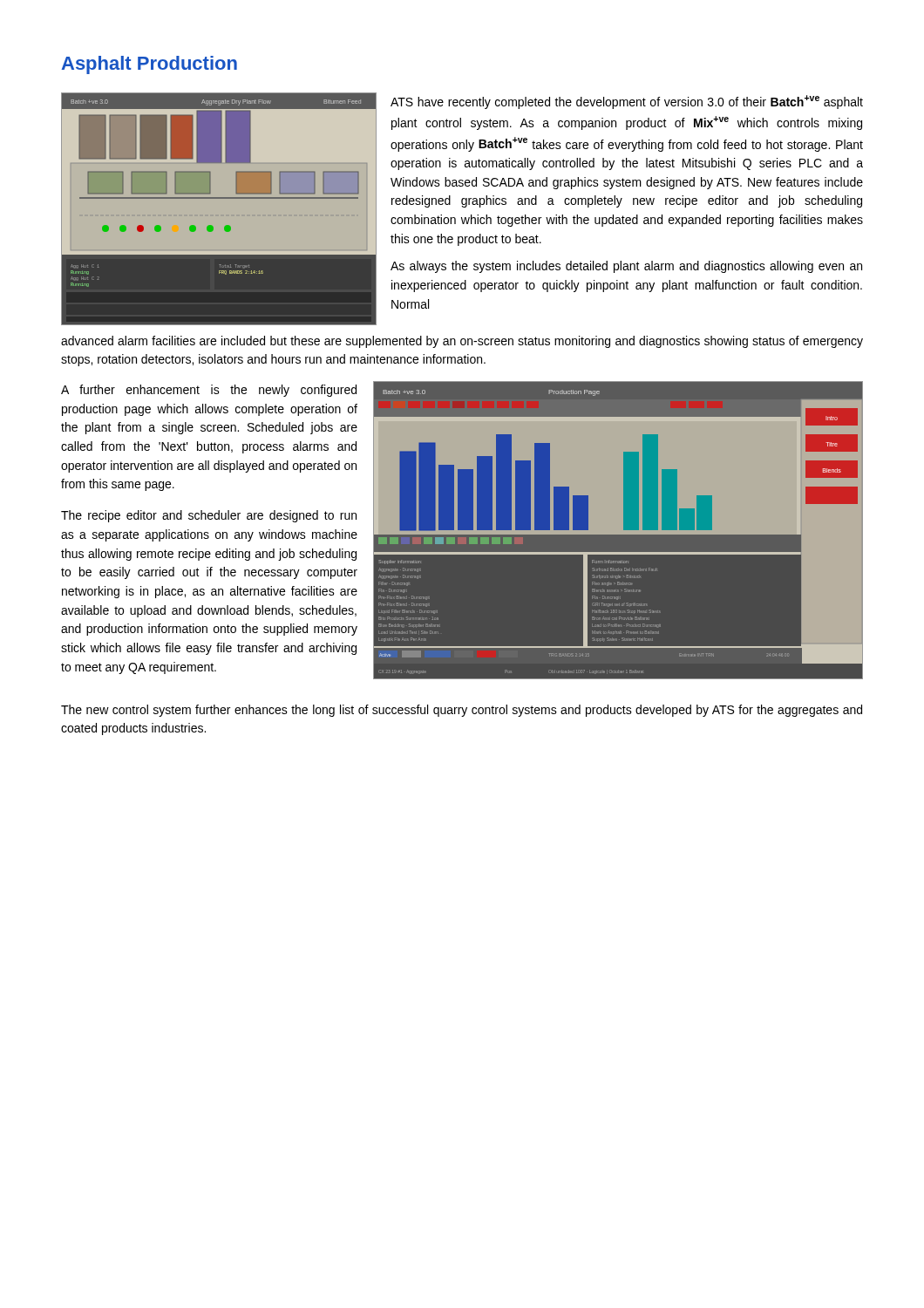Where is the passage that starts "The new control system"?
The width and height of the screenshot is (924, 1308).
point(462,719)
